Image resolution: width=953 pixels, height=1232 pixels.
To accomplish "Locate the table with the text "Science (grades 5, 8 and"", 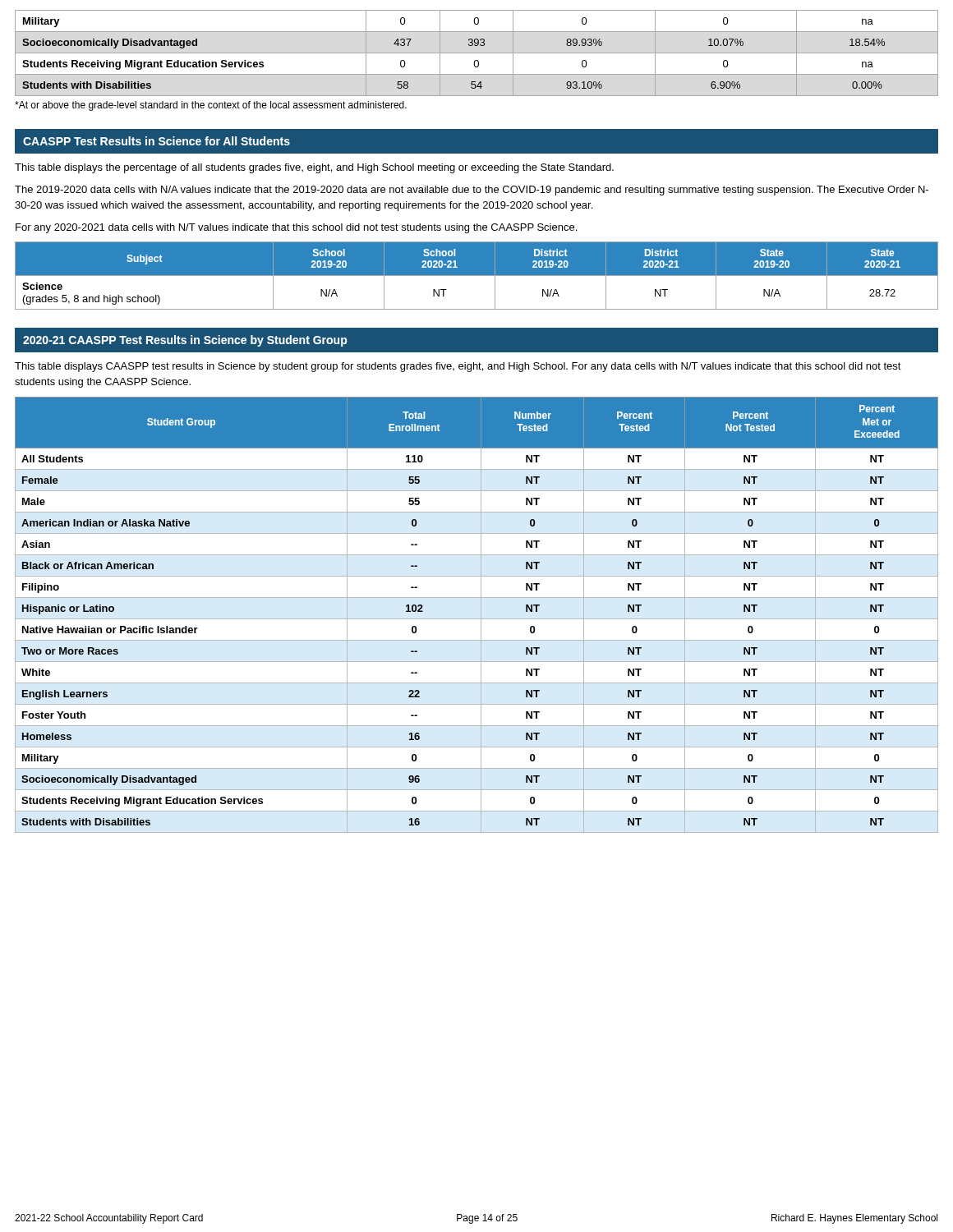I will coord(476,276).
